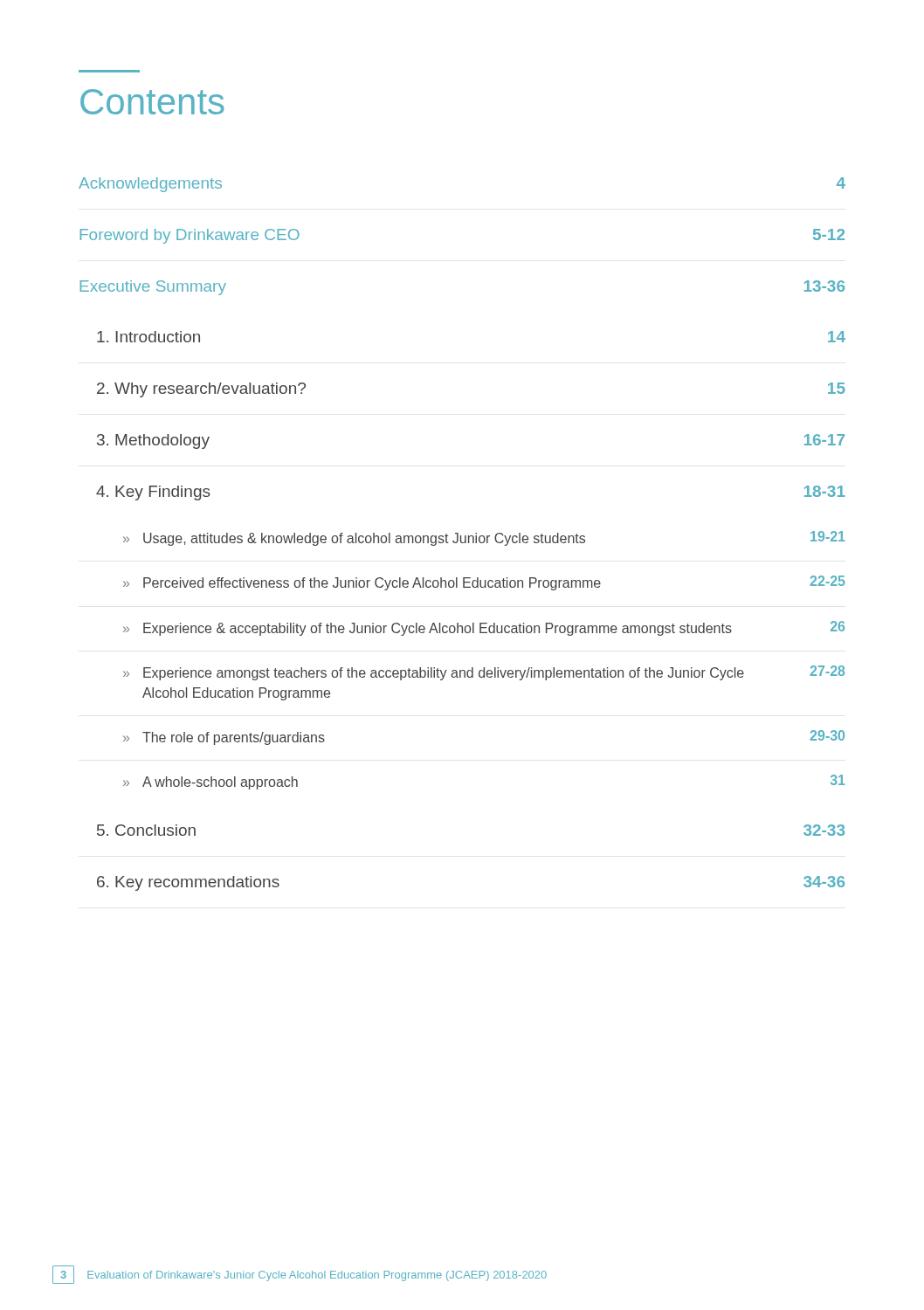Viewport: 924px width, 1310px height.
Task: Click on the passage starting "5. Conclusion 32-33"
Action: (149, 828)
